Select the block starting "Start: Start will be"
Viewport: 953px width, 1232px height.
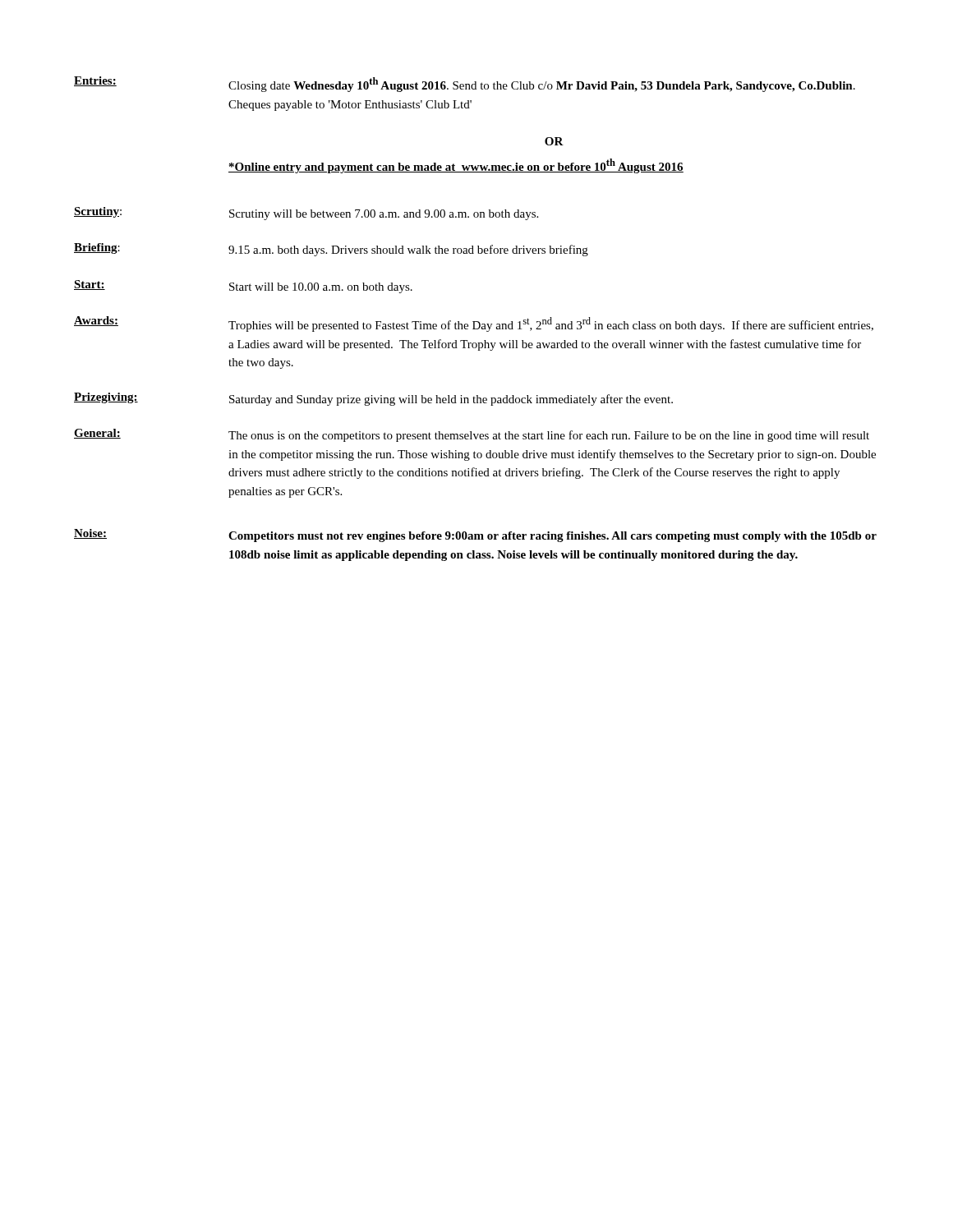tap(243, 287)
